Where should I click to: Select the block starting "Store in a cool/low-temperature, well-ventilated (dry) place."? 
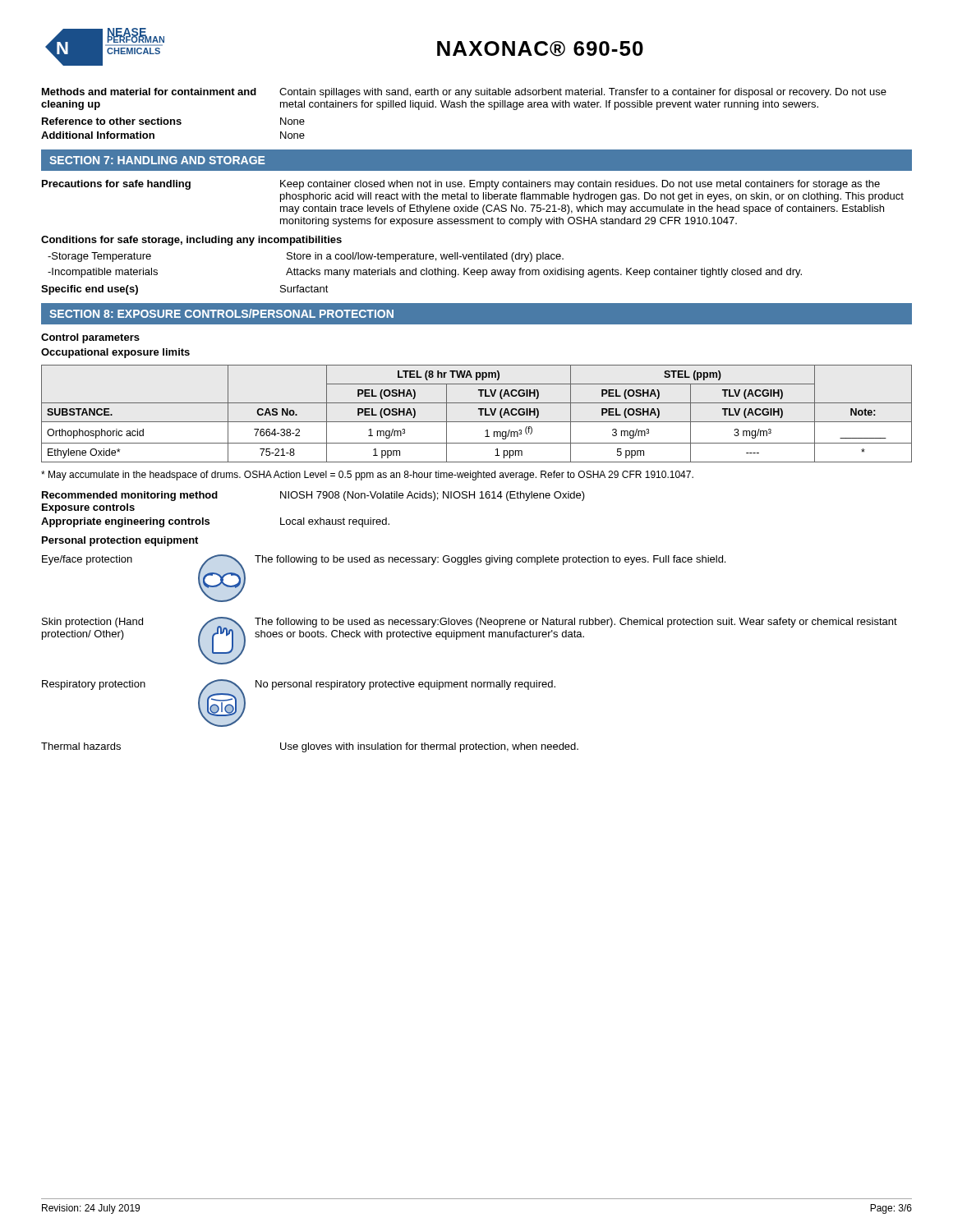tap(425, 256)
